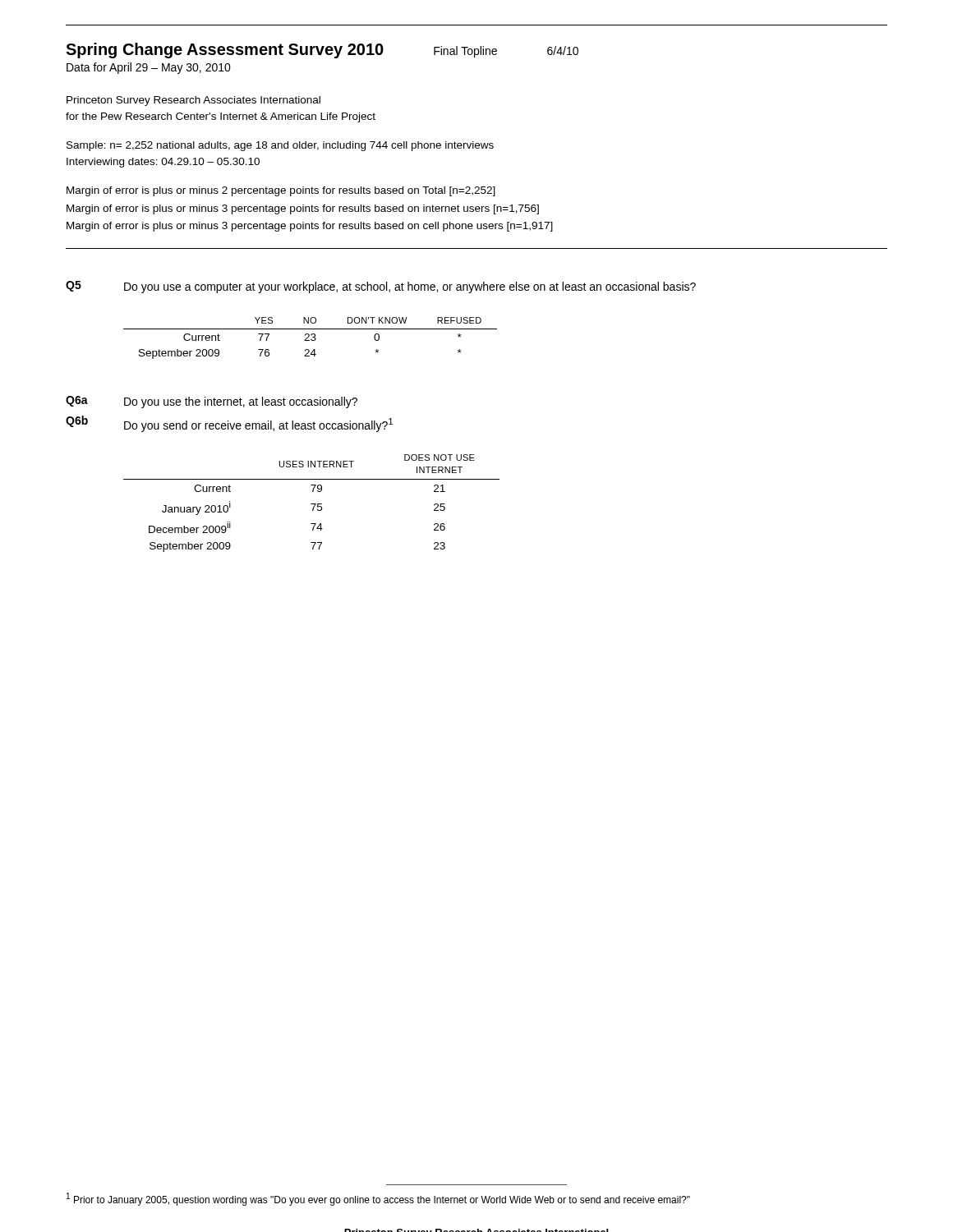Click the passage that begins "Do you use a computer"
The width and height of the screenshot is (953, 1232).
(x=410, y=287)
